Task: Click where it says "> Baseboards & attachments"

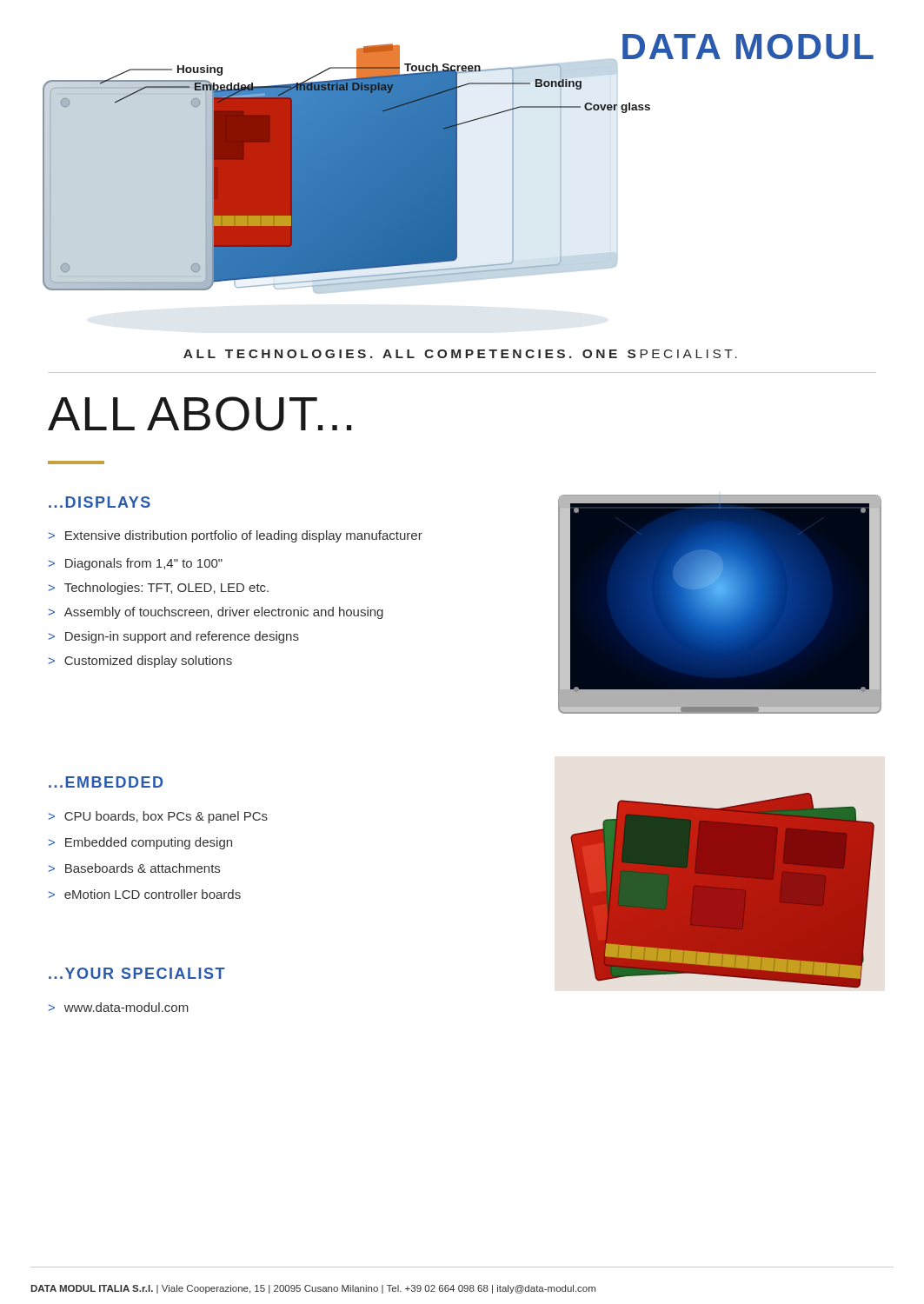Action: pyautogui.click(x=134, y=868)
